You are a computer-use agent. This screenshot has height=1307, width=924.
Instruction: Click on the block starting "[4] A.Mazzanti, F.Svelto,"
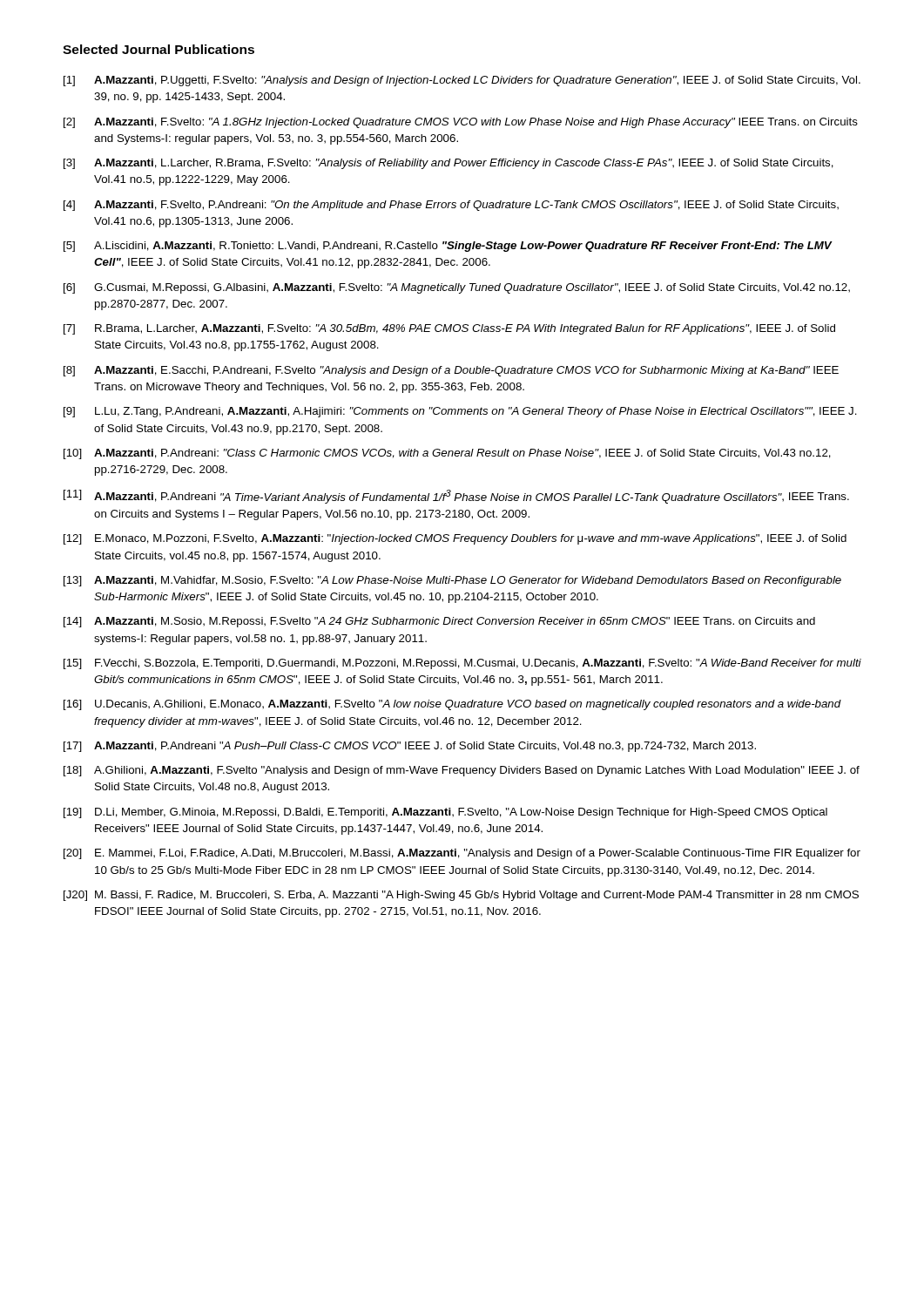(462, 212)
